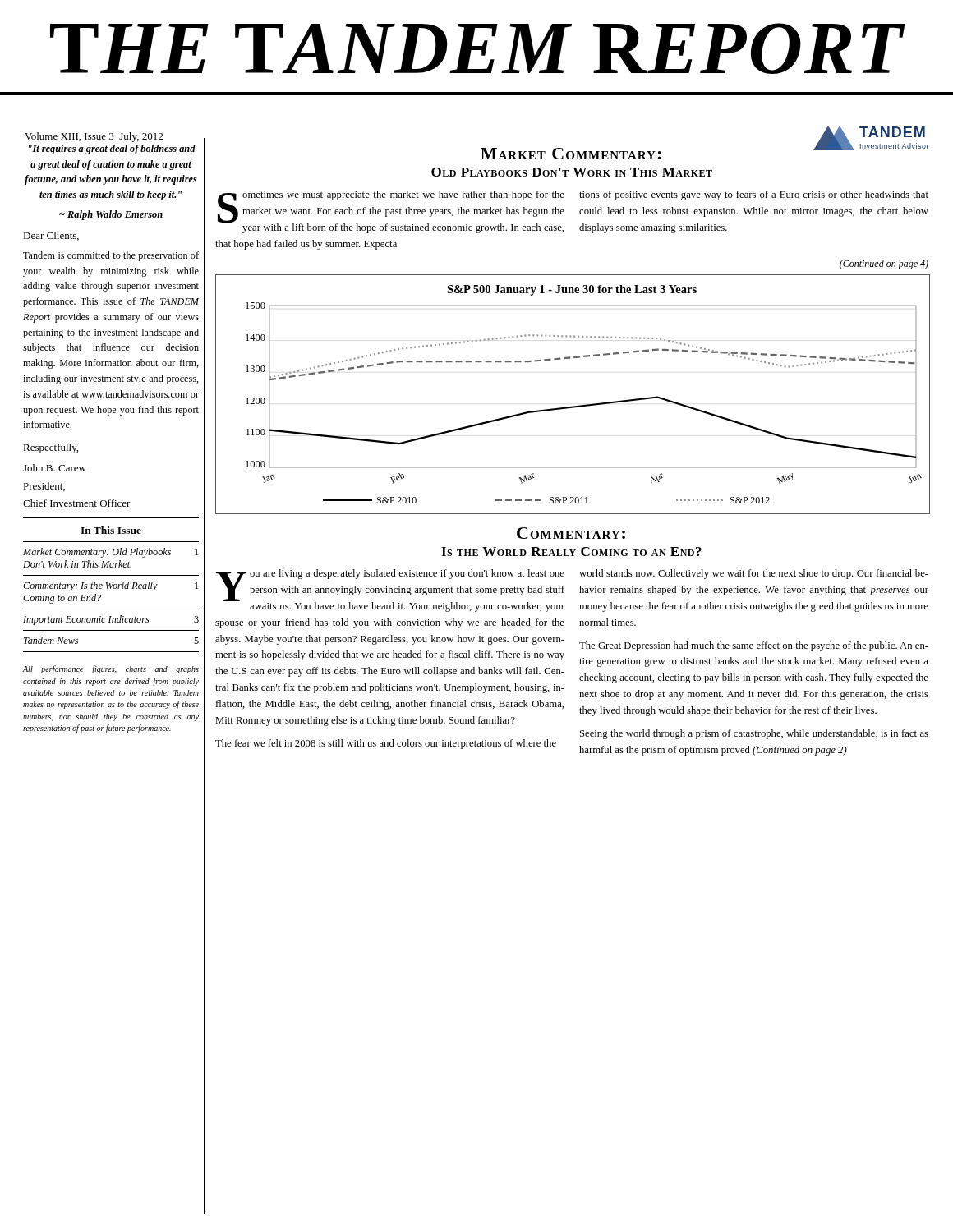953x1232 pixels.
Task: Click on the text starting "Dear Clients,"
Action: pos(51,235)
